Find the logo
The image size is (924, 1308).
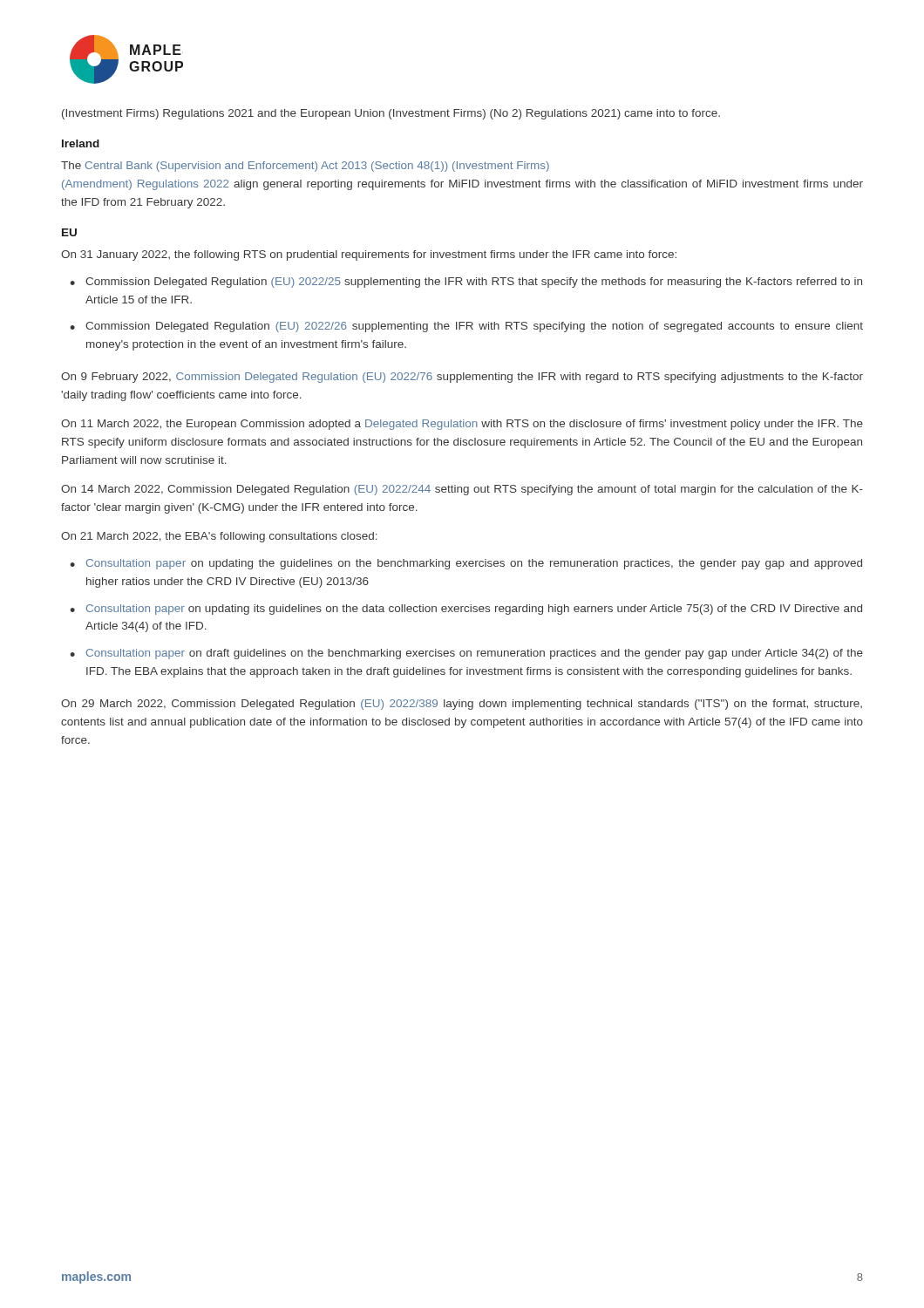(x=122, y=62)
